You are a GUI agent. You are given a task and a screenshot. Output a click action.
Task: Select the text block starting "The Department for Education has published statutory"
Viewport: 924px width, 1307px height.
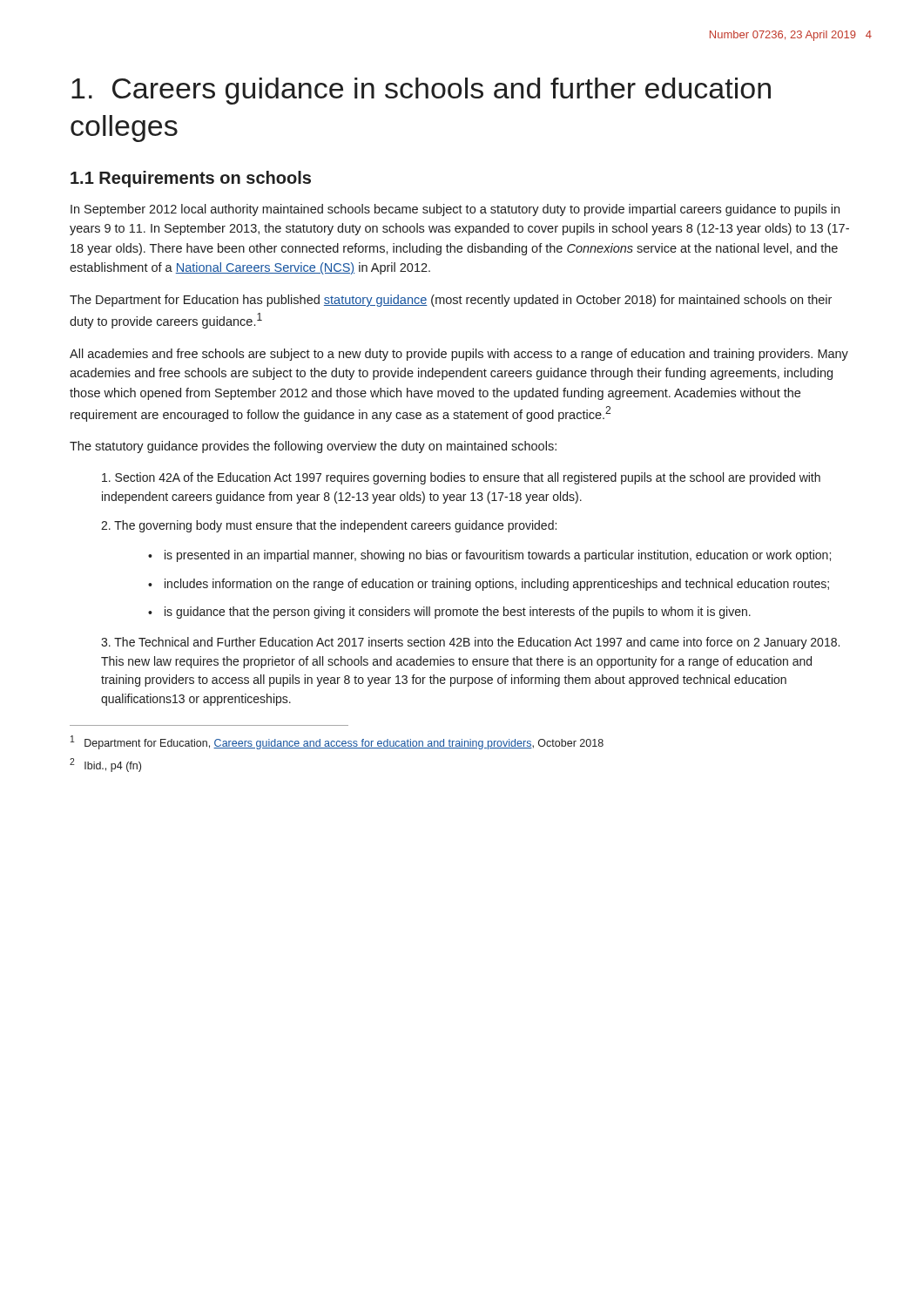click(451, 311)
